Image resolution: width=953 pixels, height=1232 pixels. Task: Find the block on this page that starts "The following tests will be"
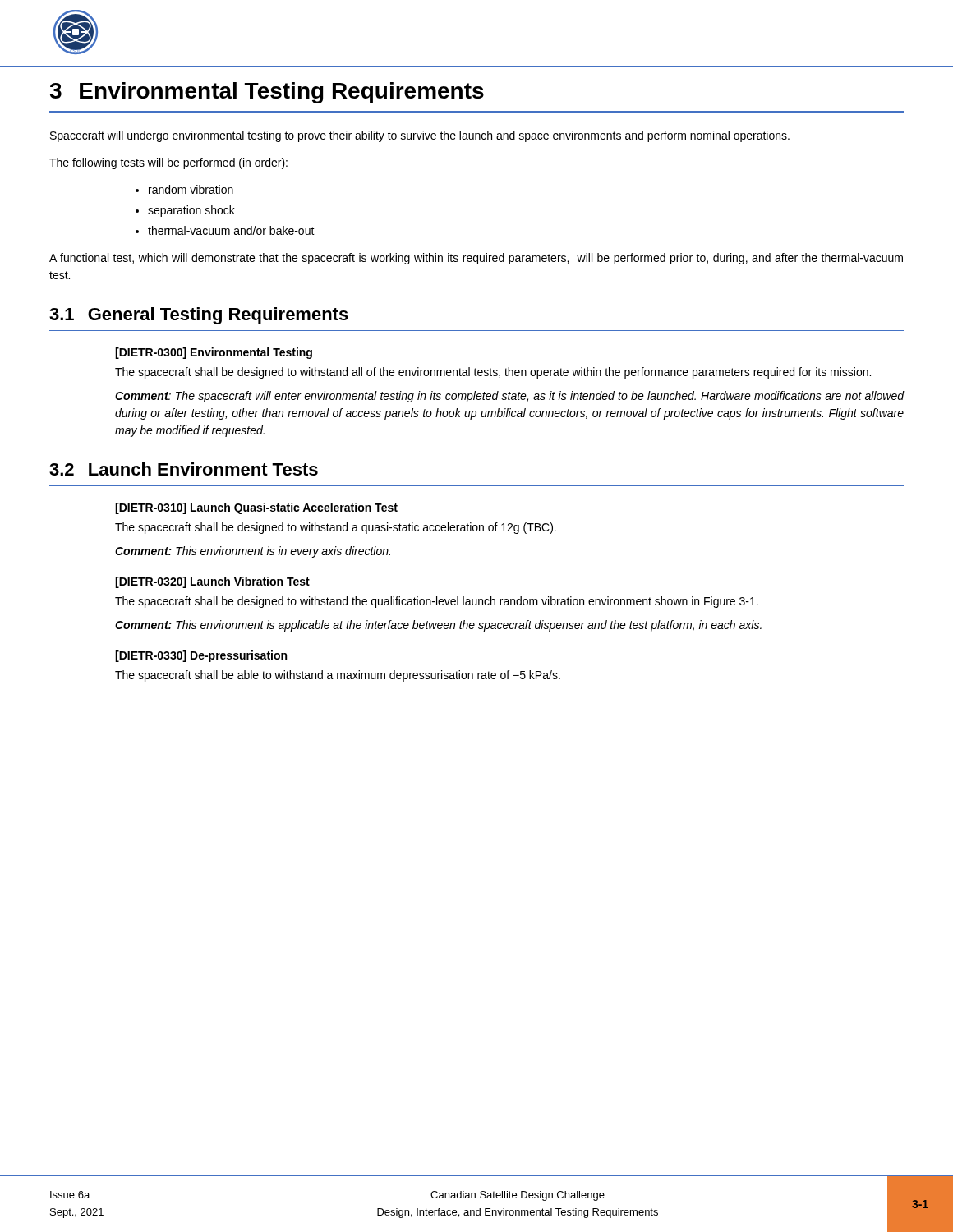(x=168, y=163)
